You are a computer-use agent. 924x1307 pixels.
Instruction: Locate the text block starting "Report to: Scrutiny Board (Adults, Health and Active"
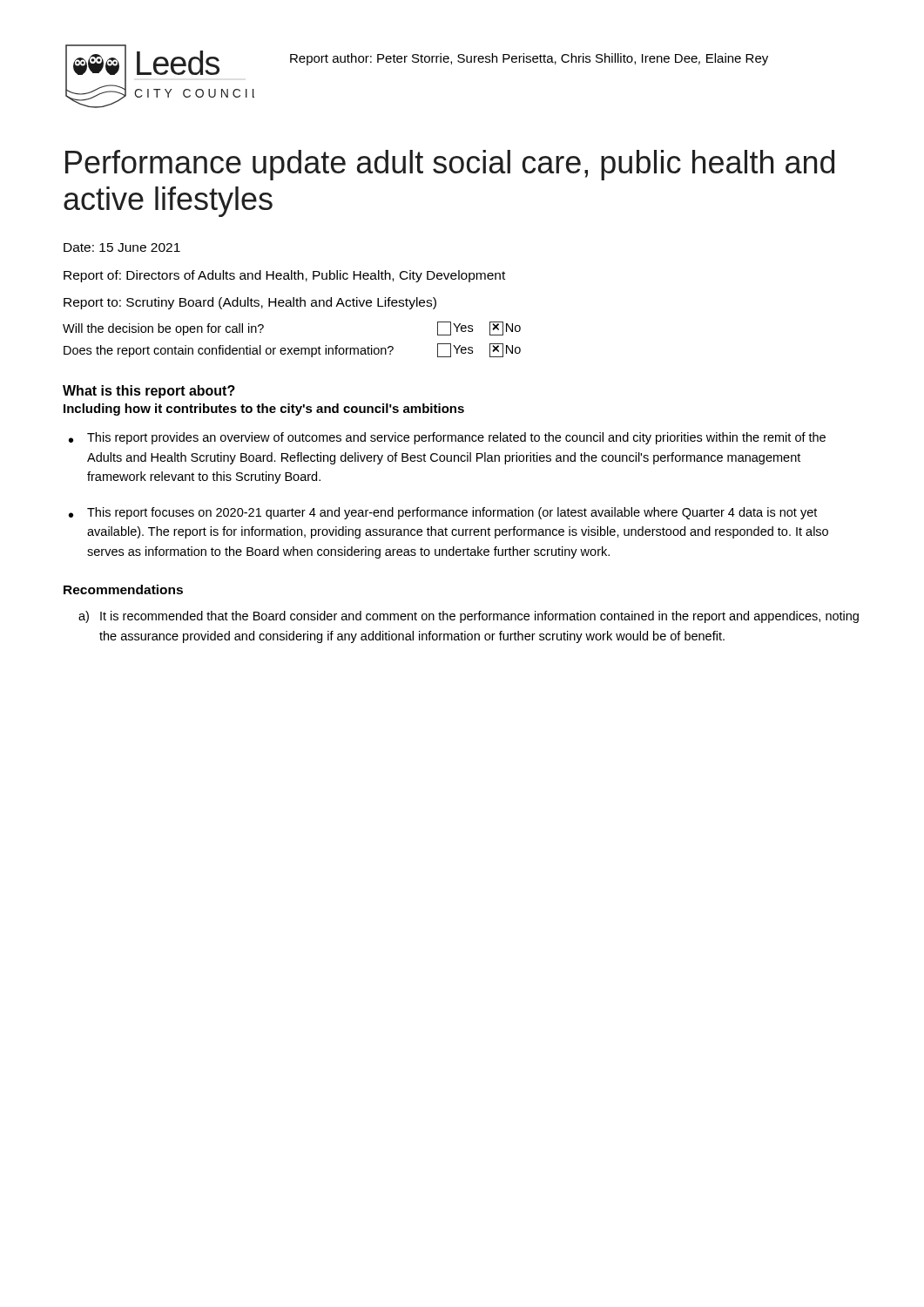pyautogui.click(x=250, y=302)
